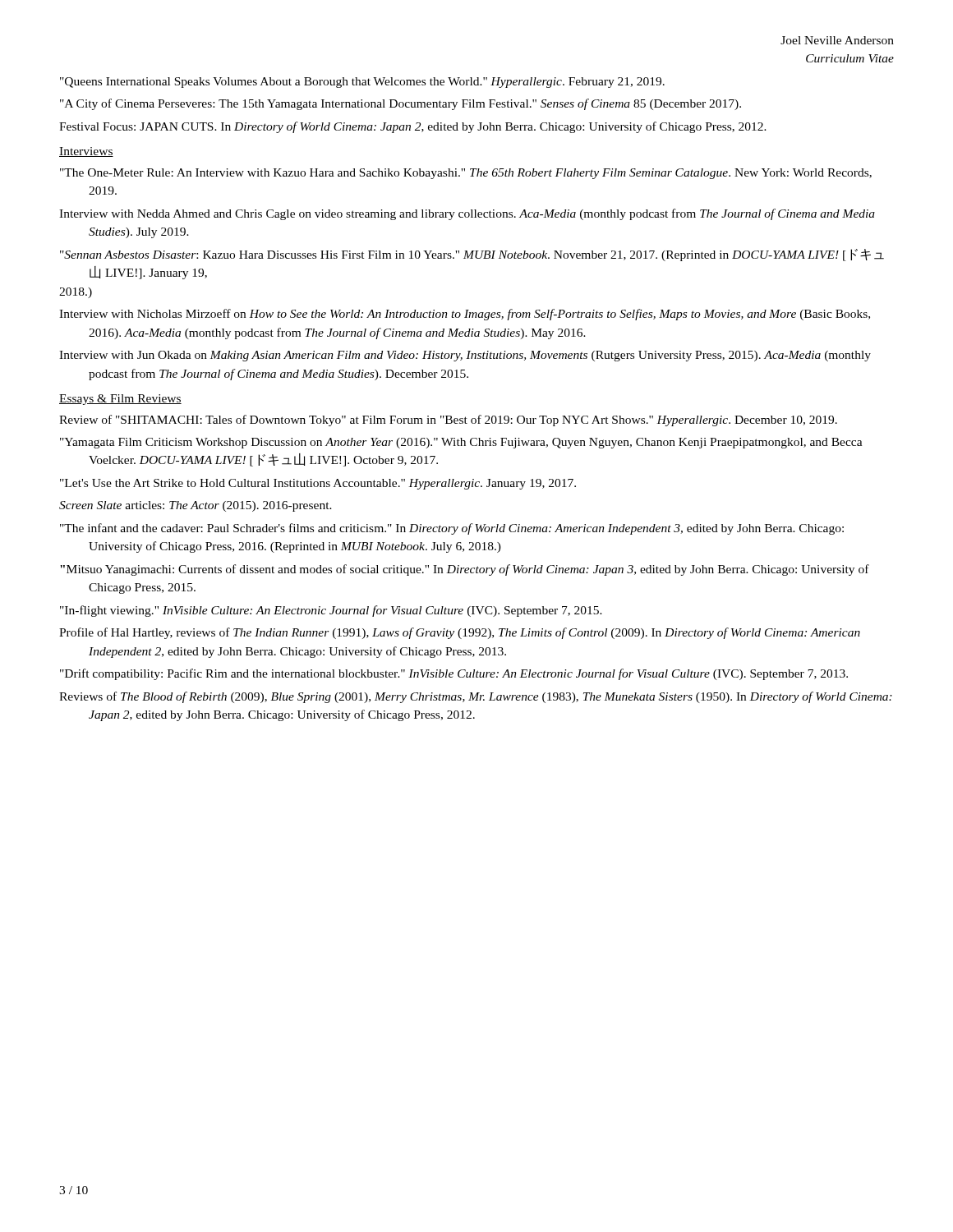Click on the list item with the text "Festival Focus: JAPAN"
Screen dimensions: 1232x953
pos(413,126)
